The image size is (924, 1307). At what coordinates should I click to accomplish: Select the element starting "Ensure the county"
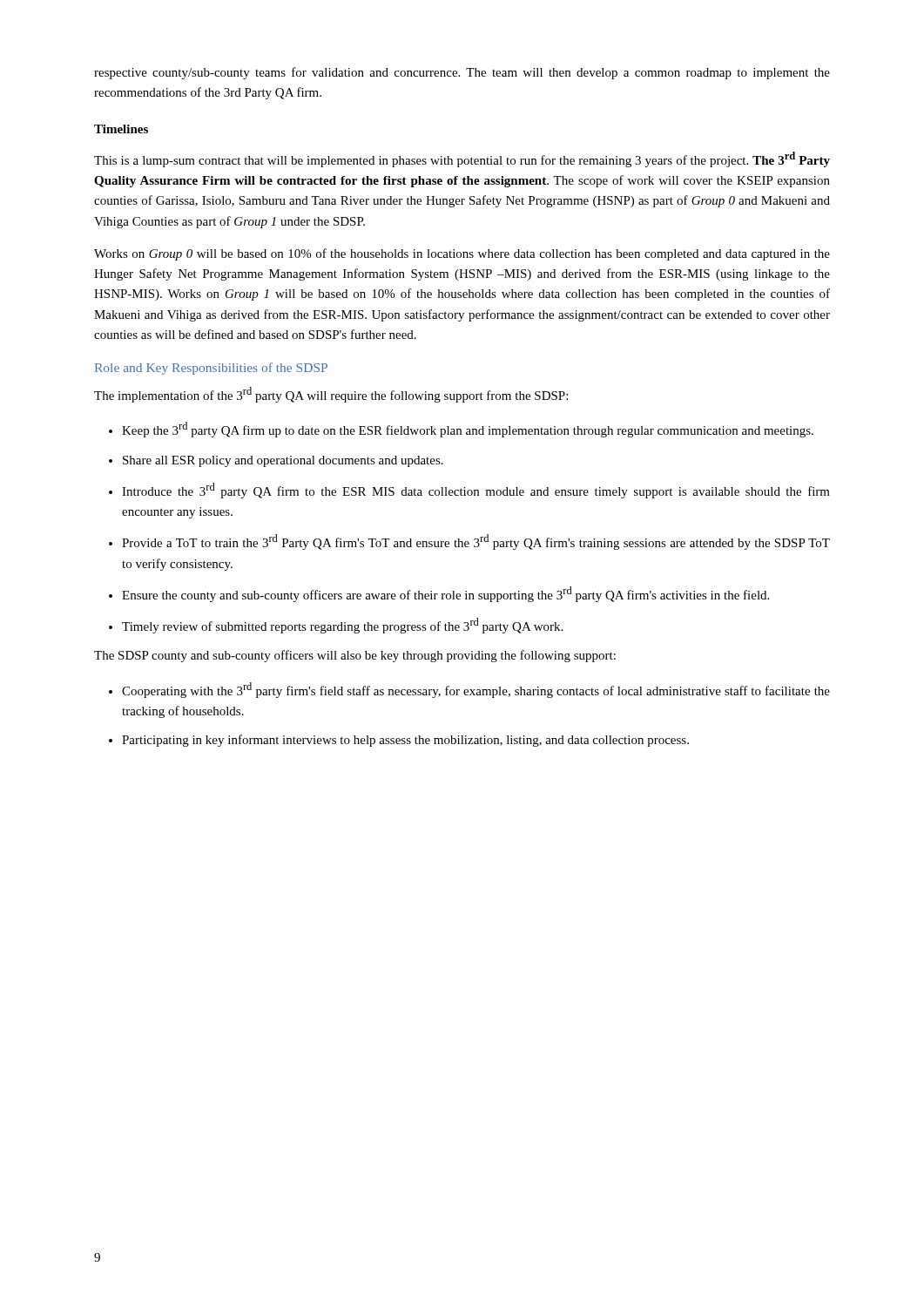click(476, 594)
